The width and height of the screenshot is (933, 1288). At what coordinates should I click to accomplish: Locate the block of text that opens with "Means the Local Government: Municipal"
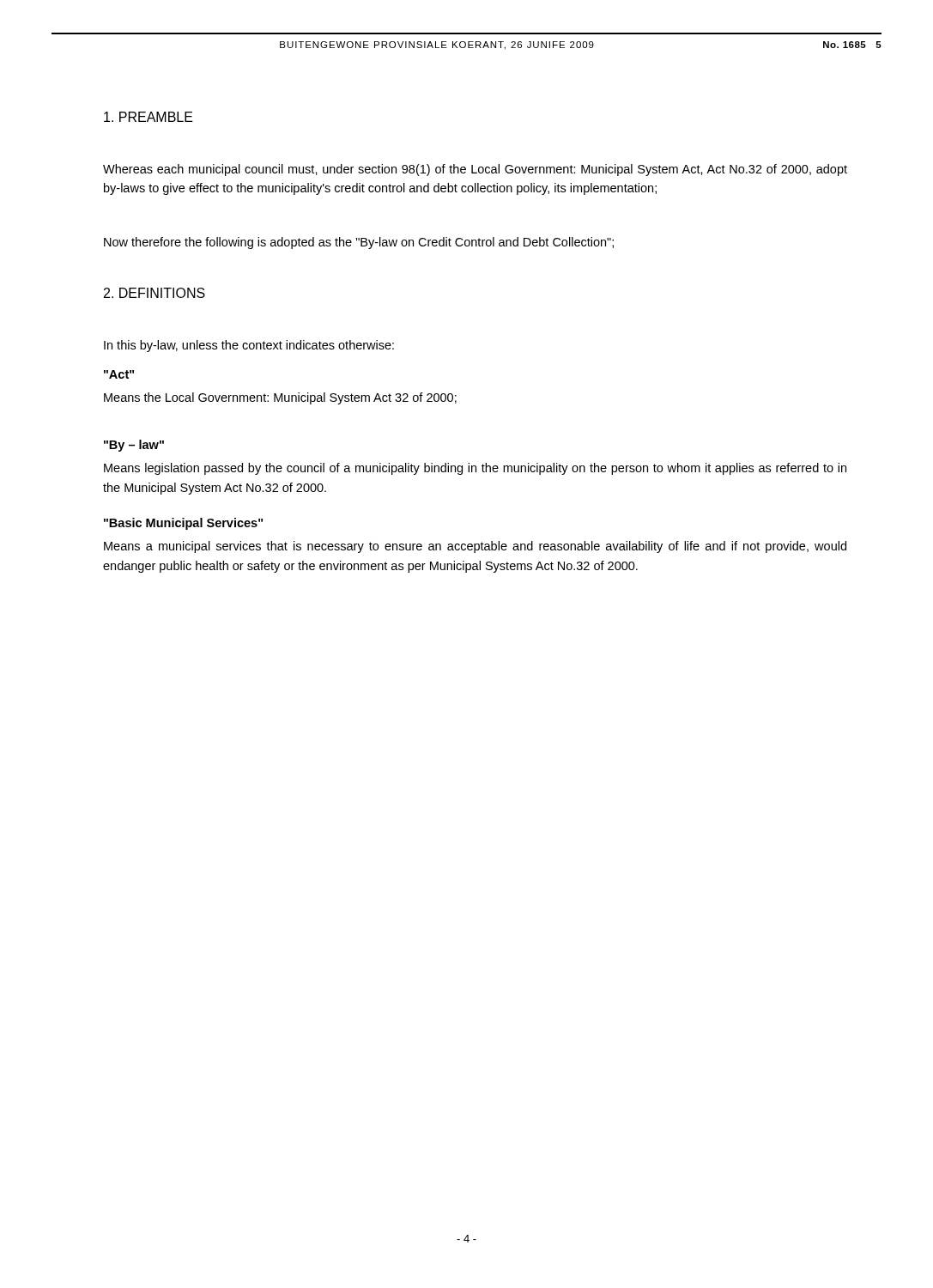tap(280, 398)
